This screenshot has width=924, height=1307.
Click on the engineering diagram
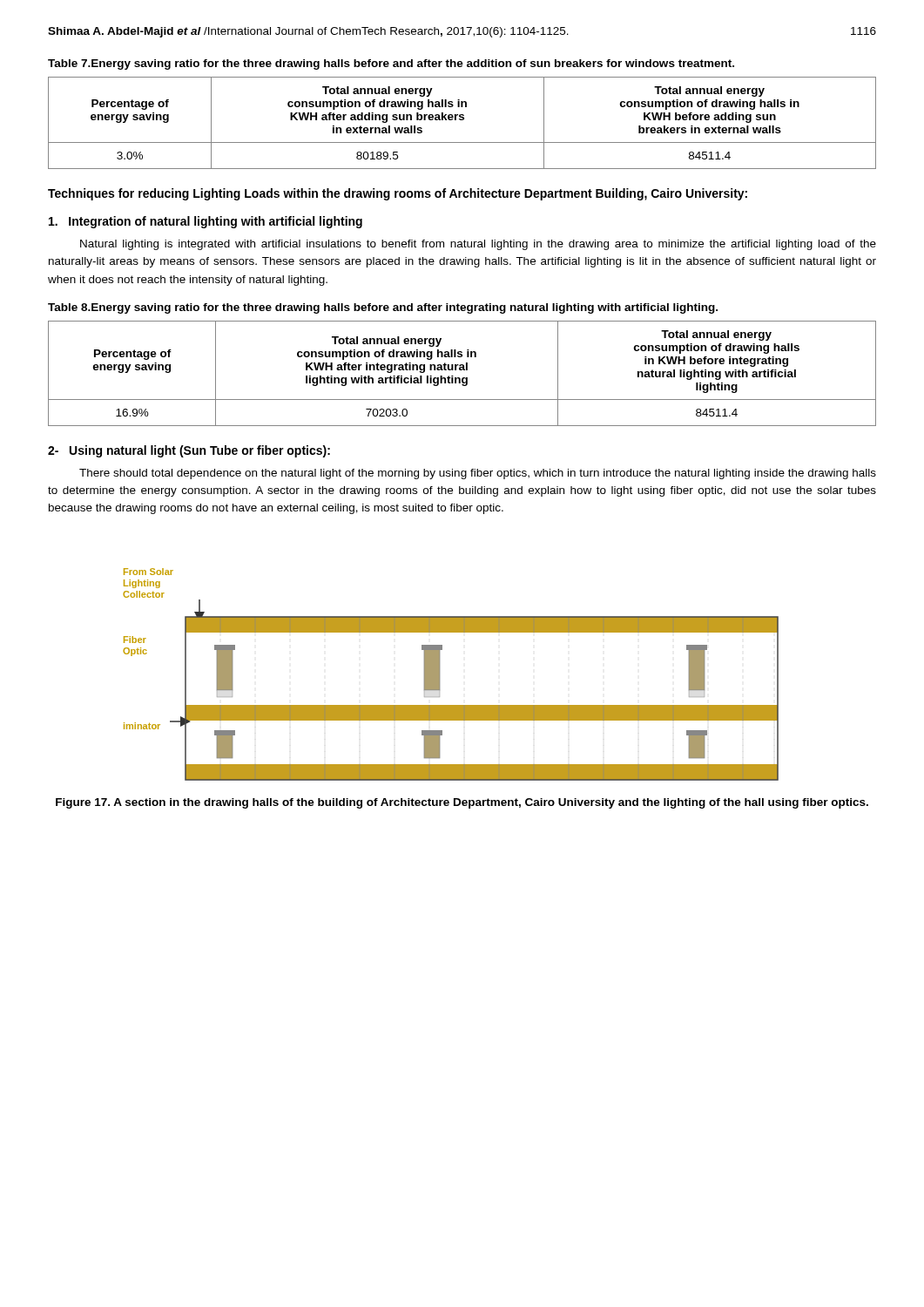[x=462, y=660]
